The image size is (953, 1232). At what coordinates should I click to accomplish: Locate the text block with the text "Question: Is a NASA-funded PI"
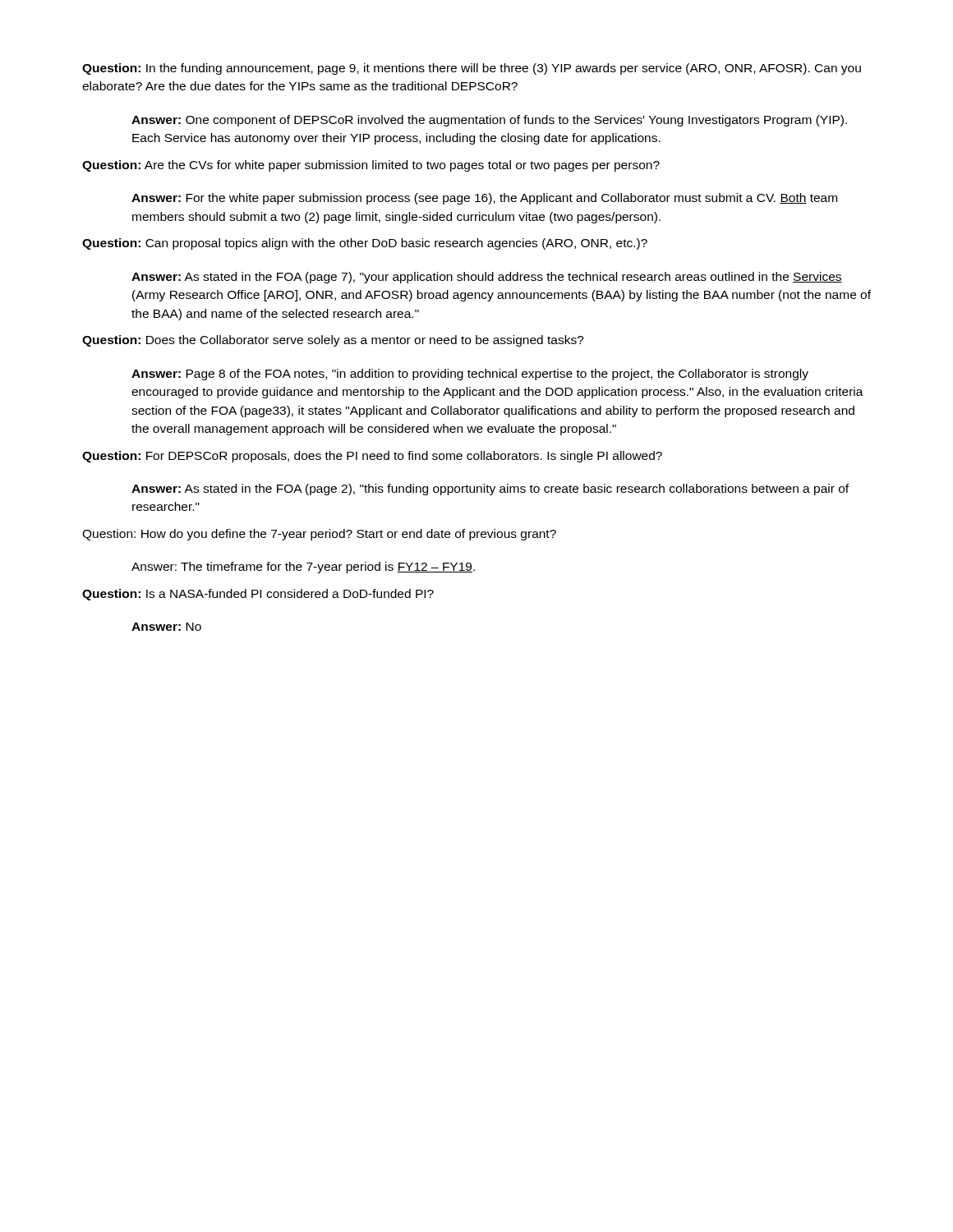[x=258, y=593]
